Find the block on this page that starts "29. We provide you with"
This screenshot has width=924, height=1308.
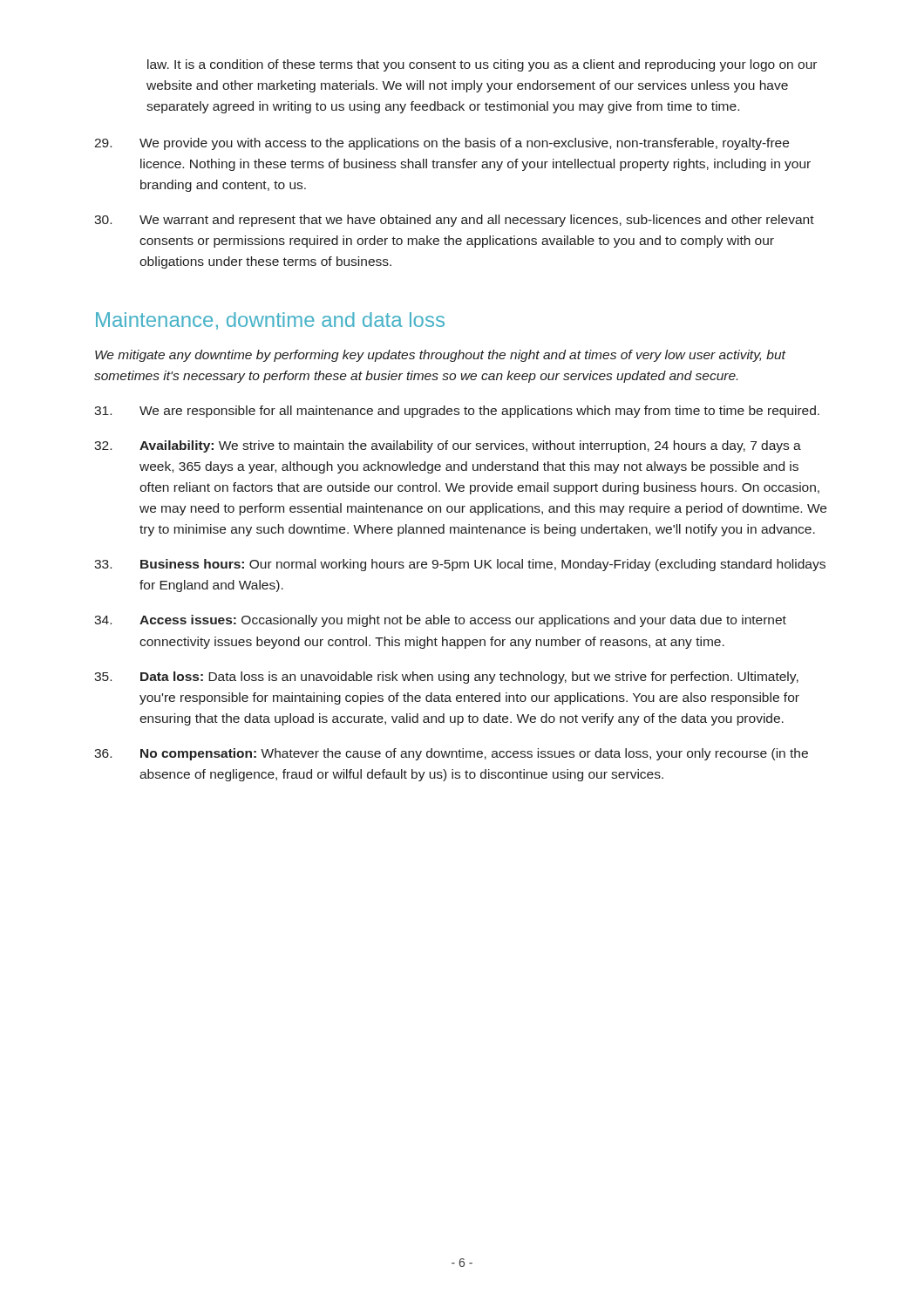point(462,164)
